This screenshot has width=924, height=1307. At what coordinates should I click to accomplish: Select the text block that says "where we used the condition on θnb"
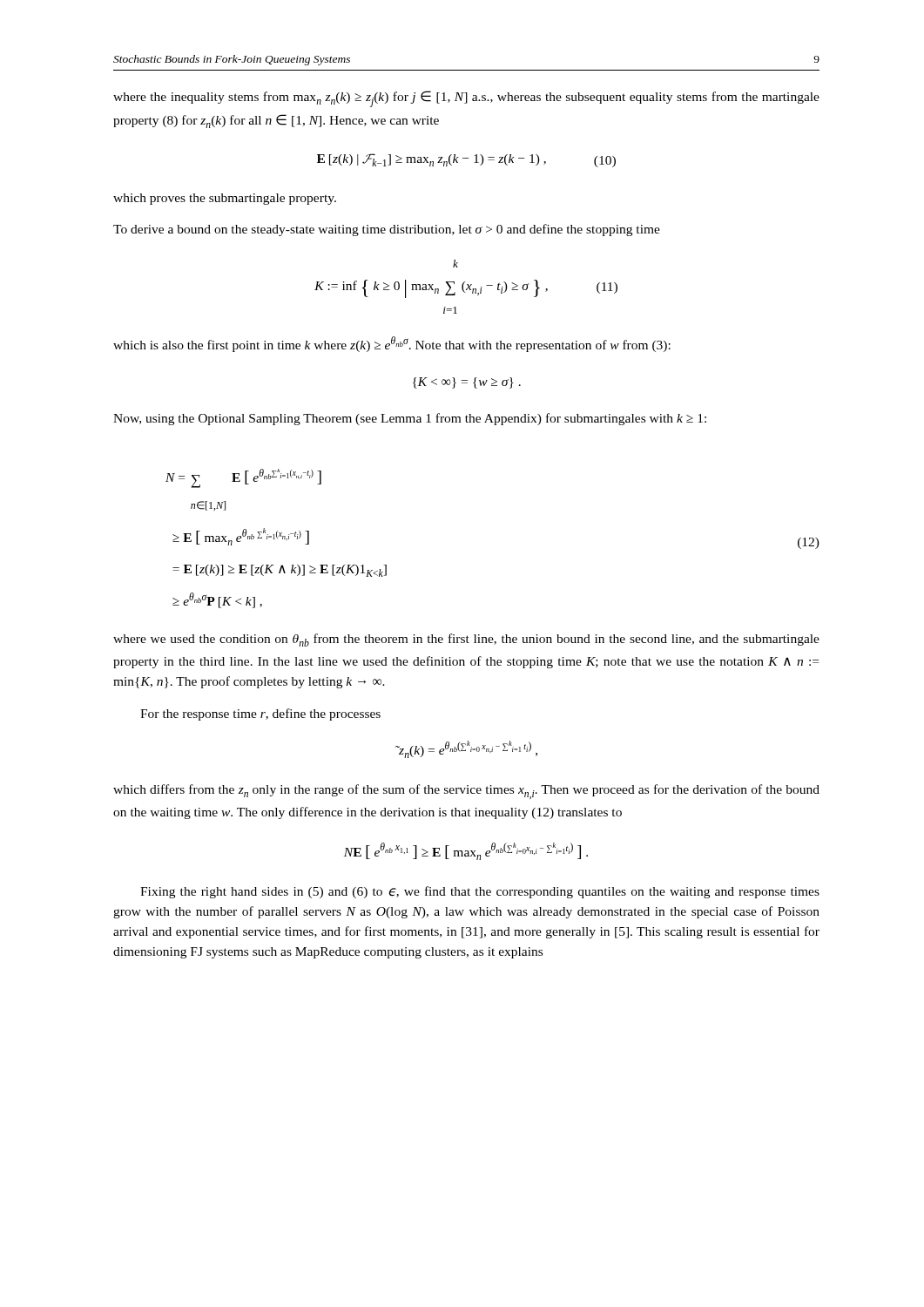point(466,660)
